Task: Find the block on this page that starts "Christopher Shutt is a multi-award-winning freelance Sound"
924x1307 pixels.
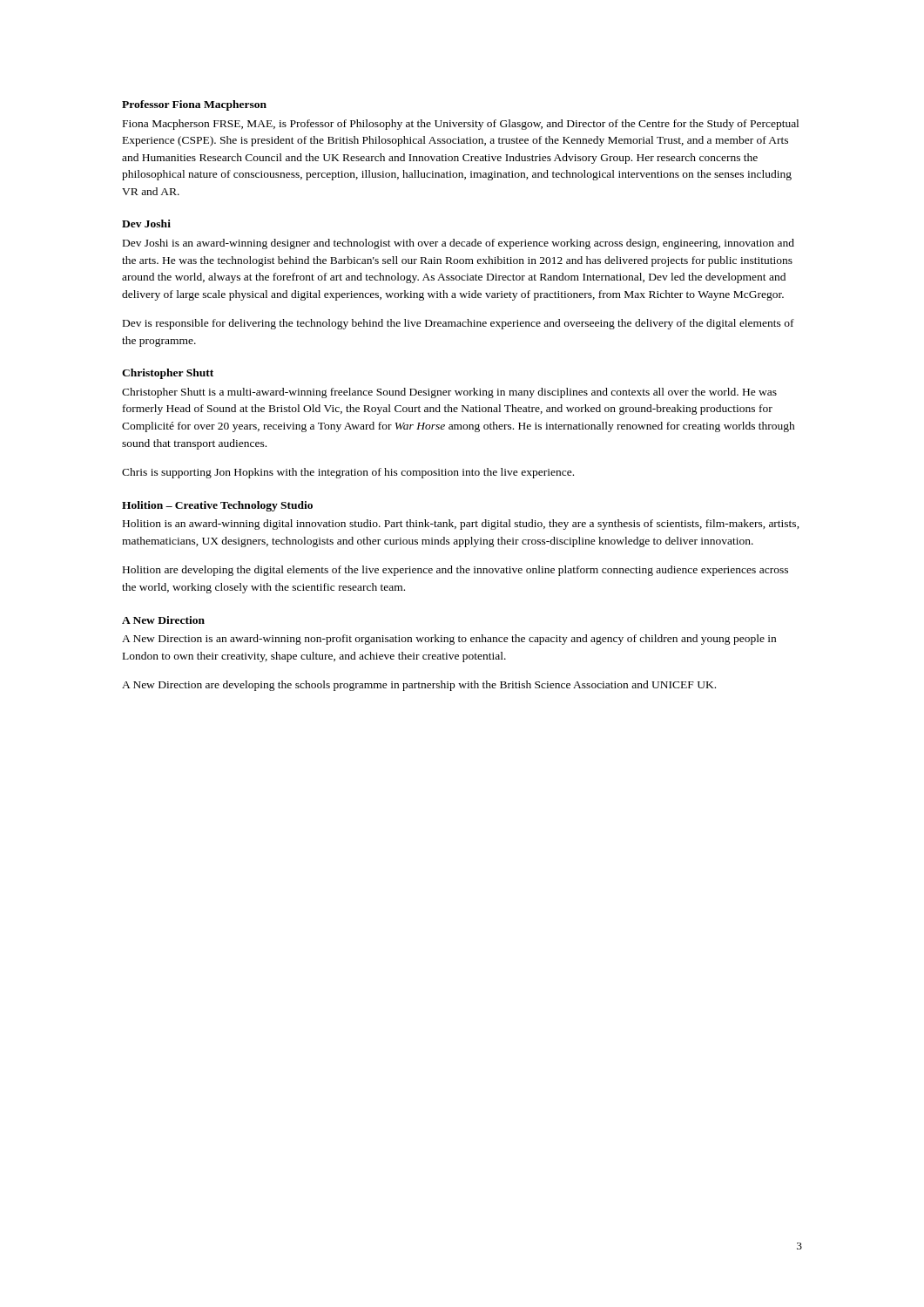Action: (x=458, y=417)
